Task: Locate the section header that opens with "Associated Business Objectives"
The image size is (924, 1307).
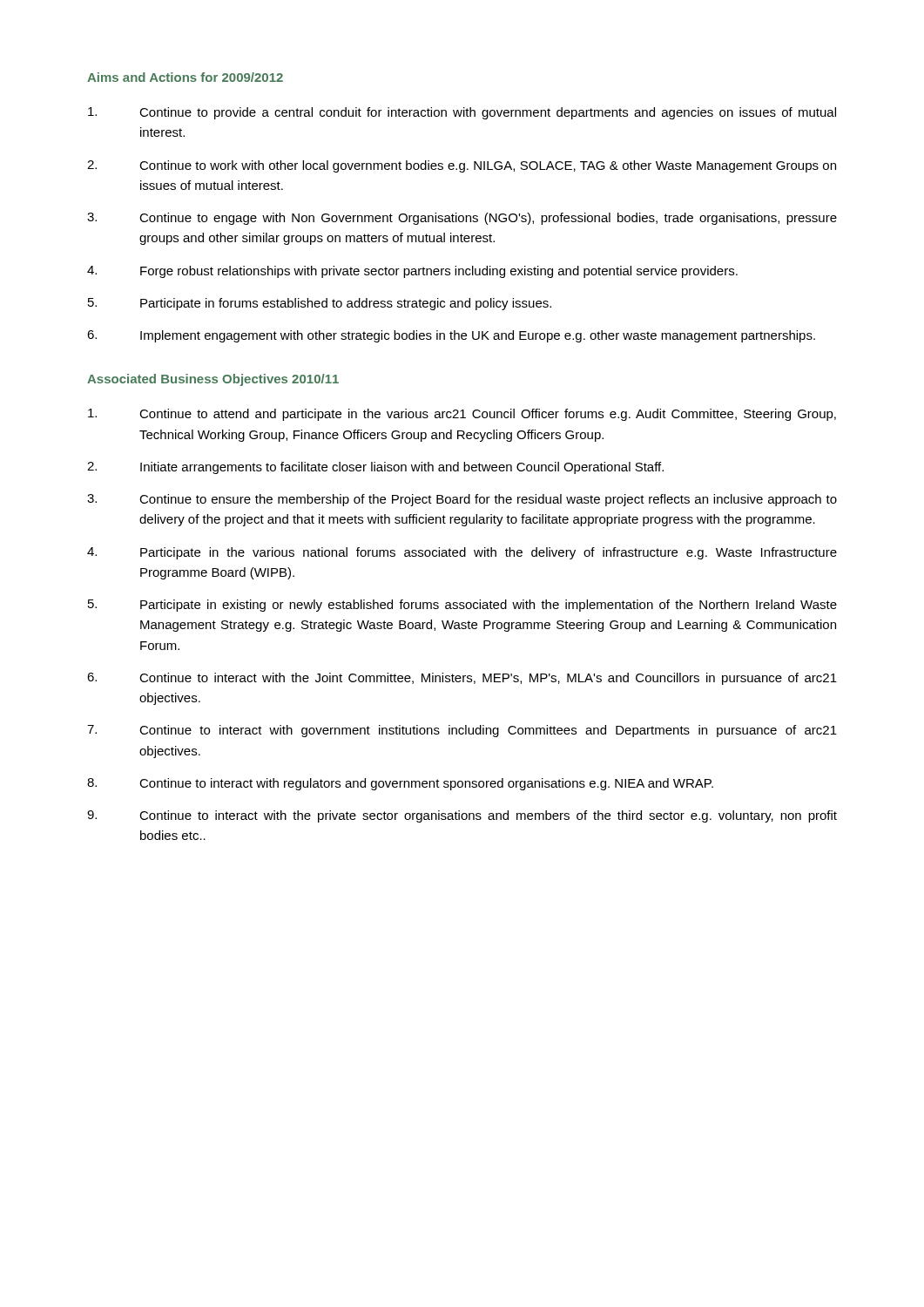Action: point(213,379)
